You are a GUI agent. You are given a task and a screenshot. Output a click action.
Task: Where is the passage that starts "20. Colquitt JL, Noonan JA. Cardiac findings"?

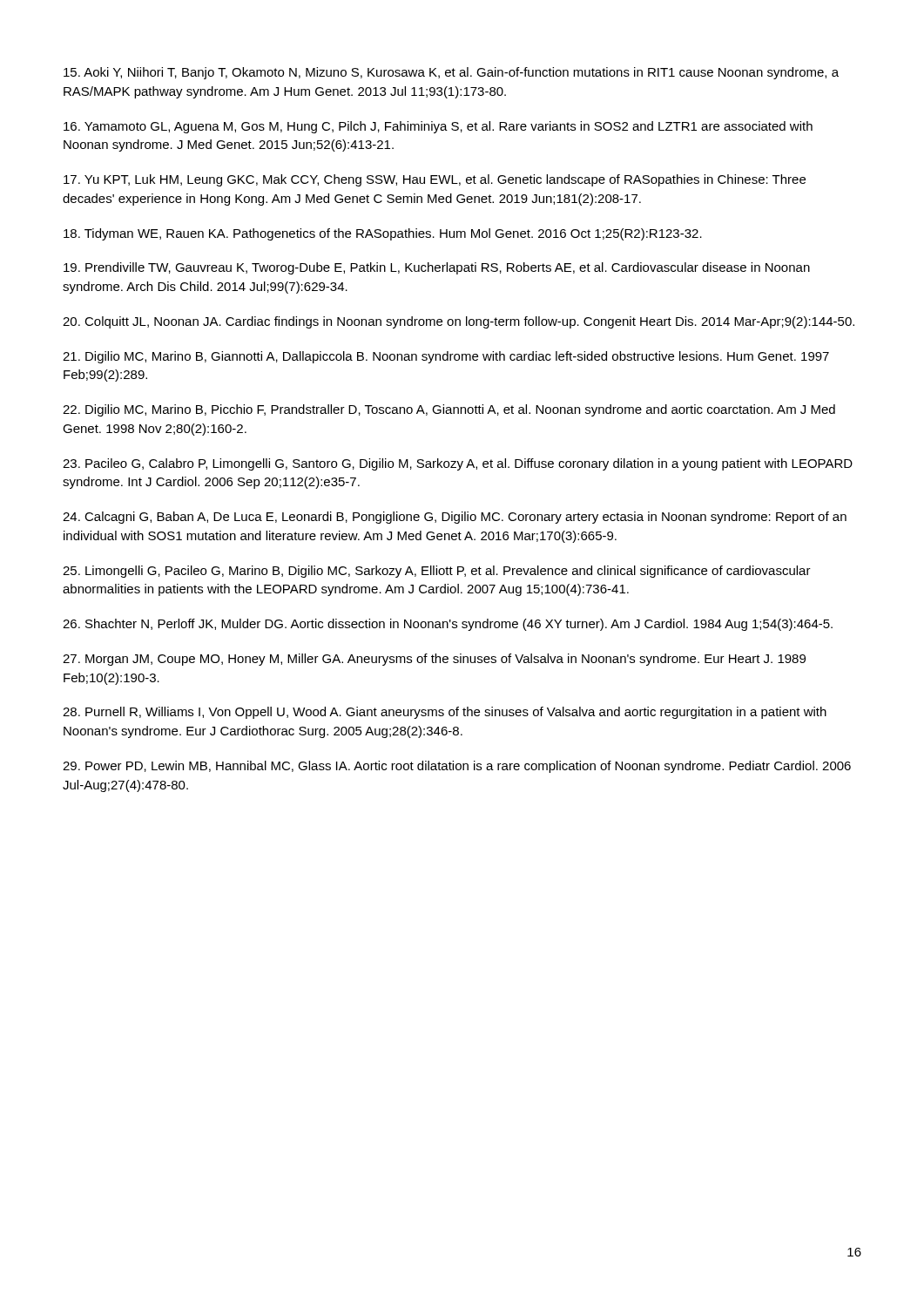coord(459,321)
